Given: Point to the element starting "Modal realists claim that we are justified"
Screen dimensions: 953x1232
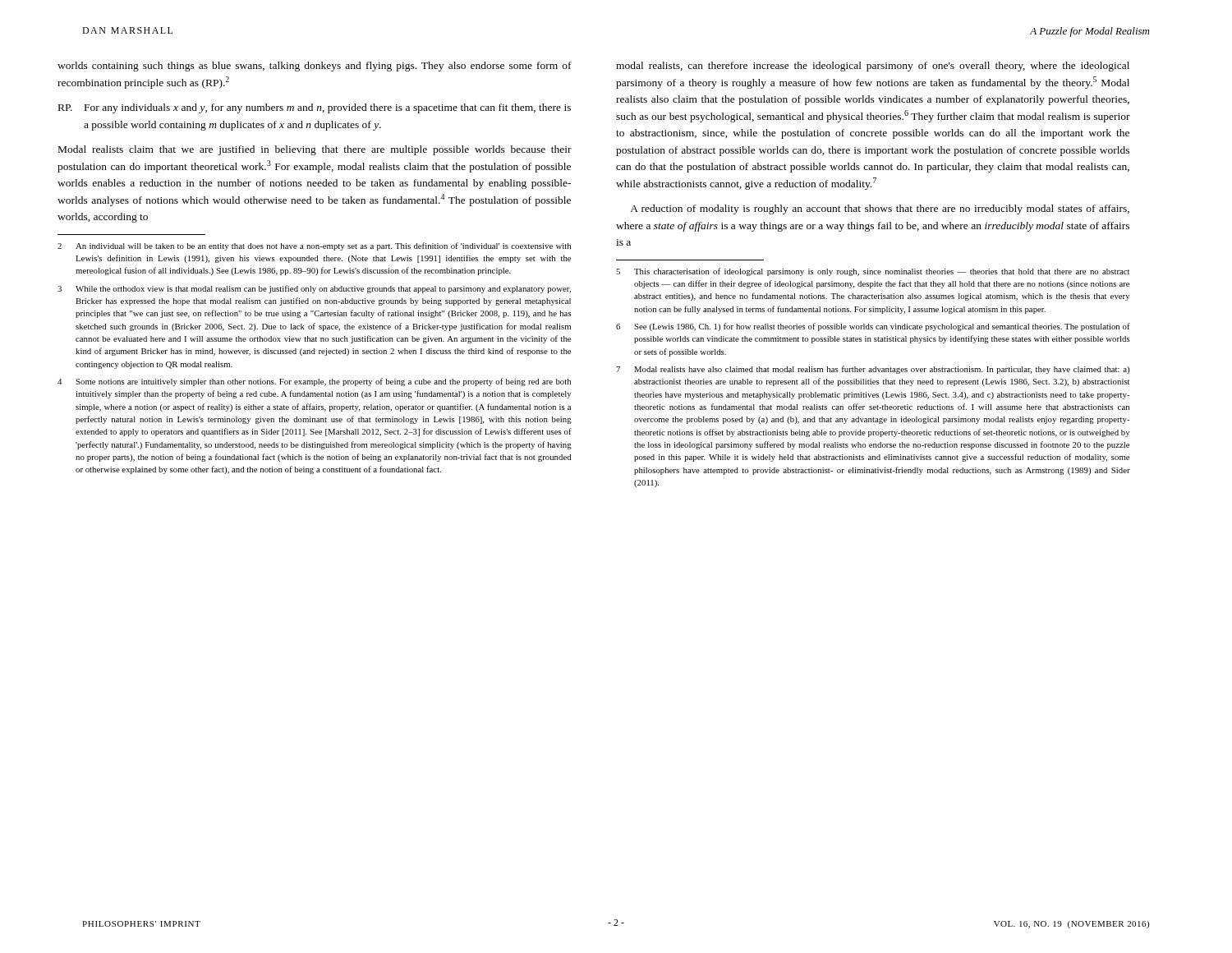Looking at the screenshot, I should [314, 183].
